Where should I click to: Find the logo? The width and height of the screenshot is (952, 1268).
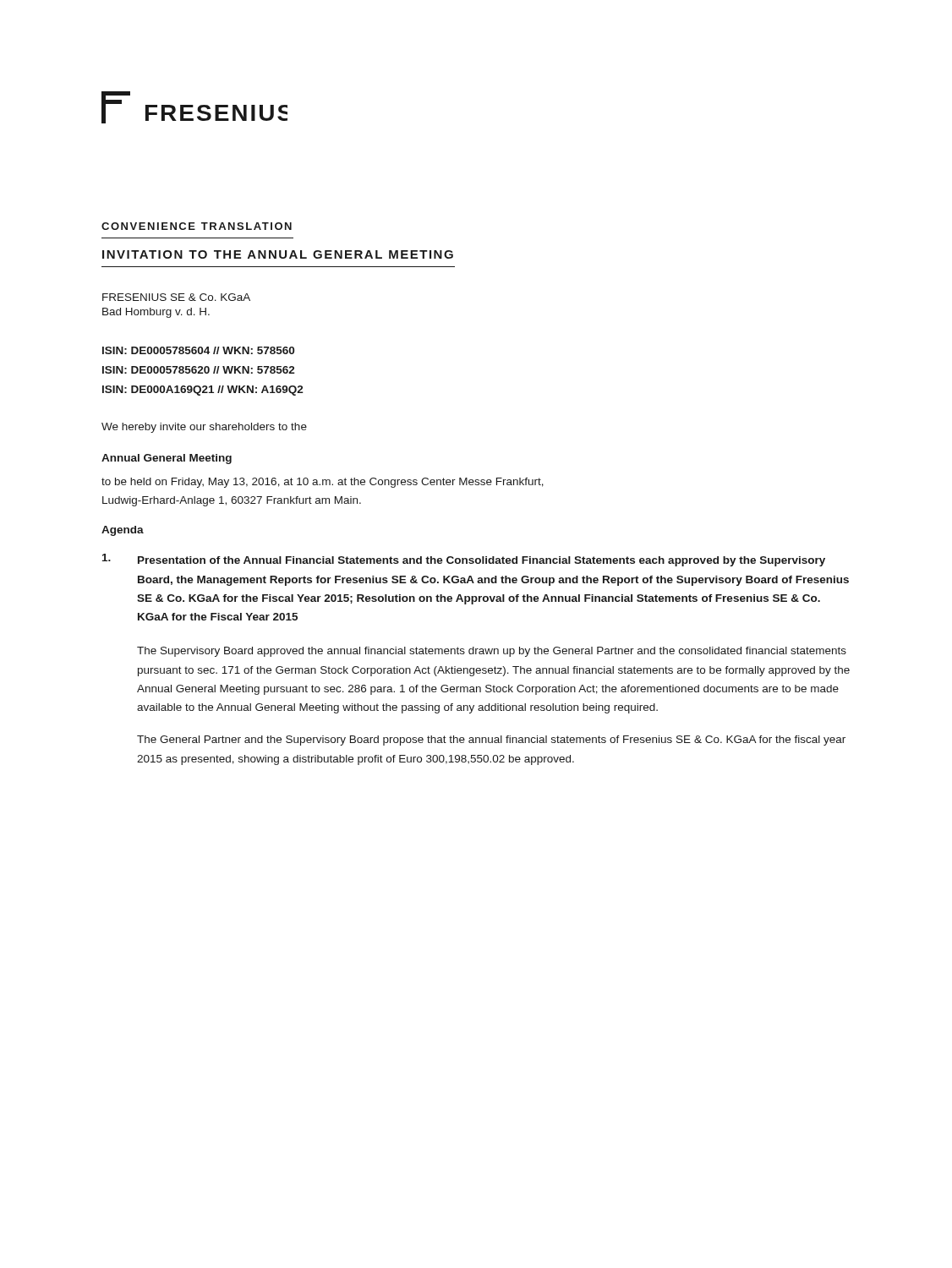(x=476, y=110)
